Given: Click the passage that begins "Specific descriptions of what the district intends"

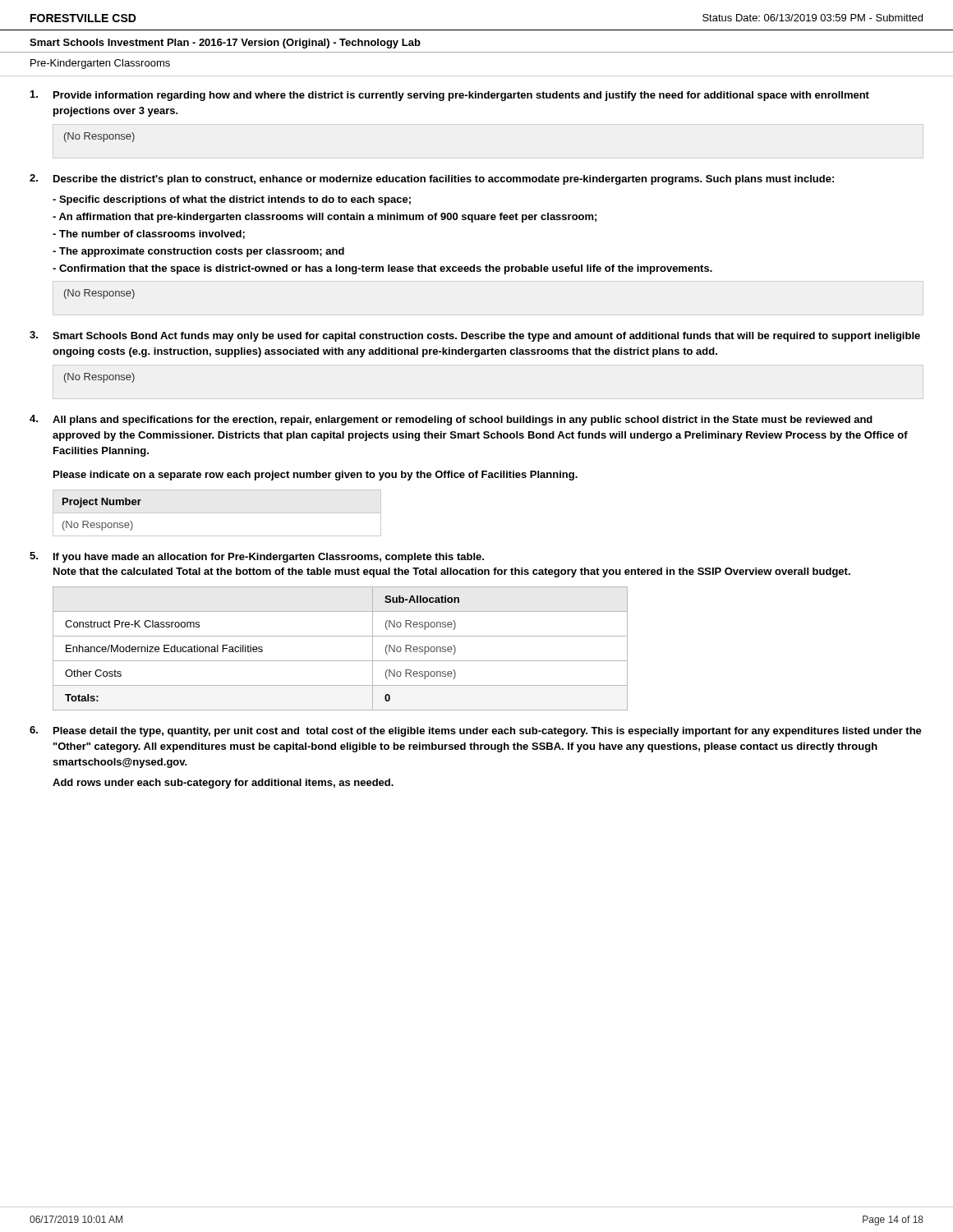Looking at the screenshot, I should click(x=232, y=199).
